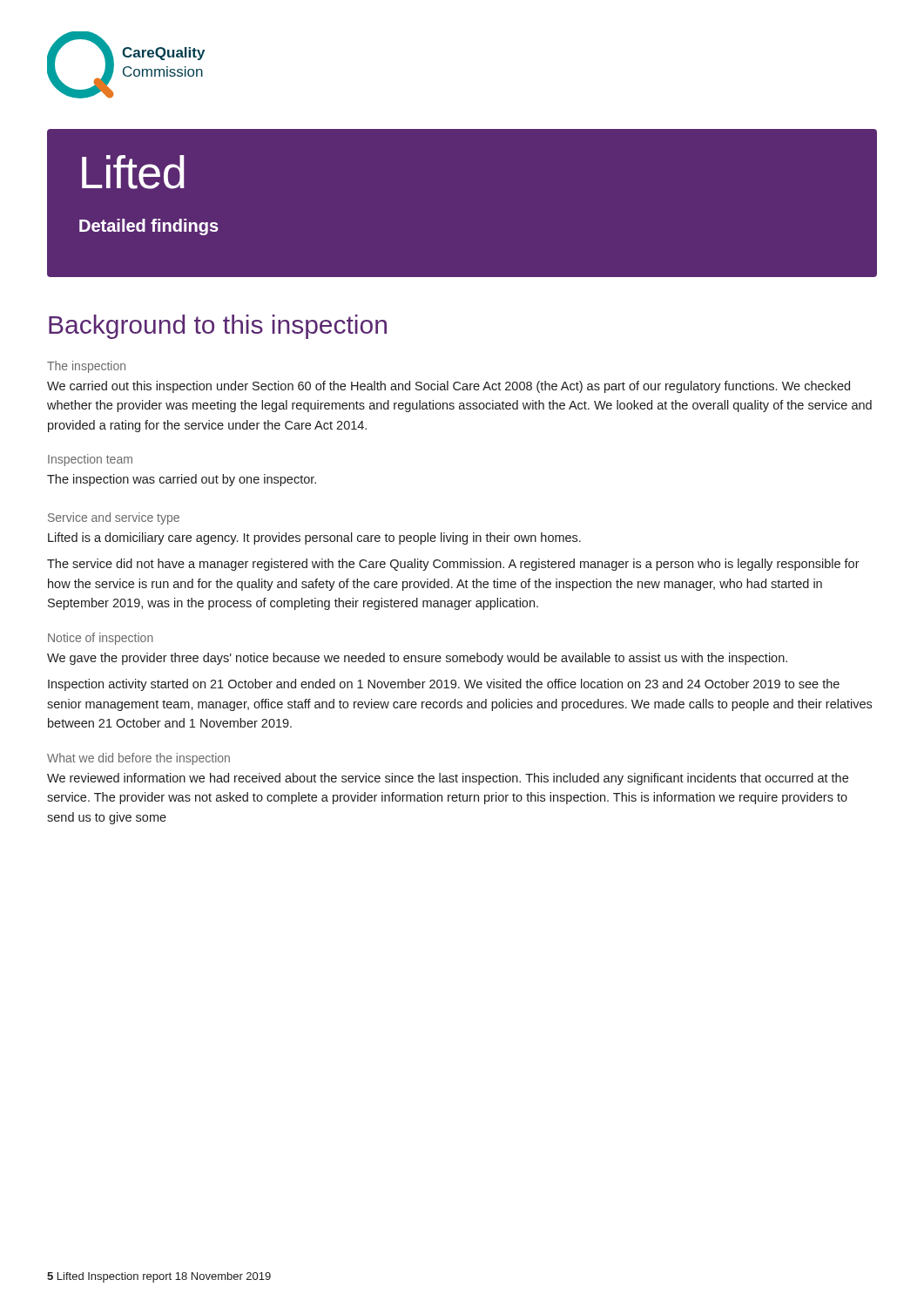Locate the text starting "The service did not have a"
This screenshot has height=1307, width=924.
pyautogui.click(x=462, y=584)
